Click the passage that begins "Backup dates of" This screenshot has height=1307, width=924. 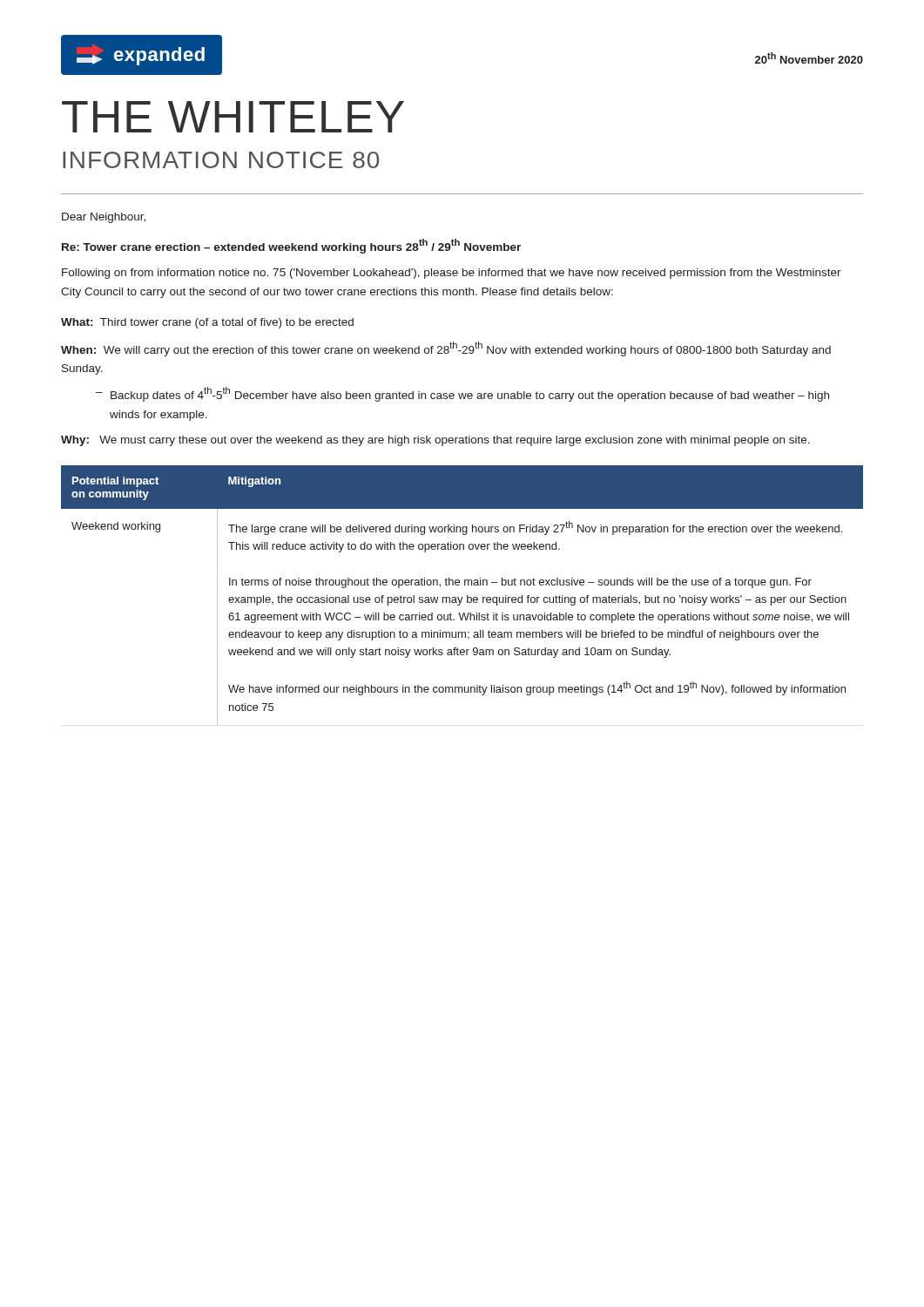(x=470, y=403)
